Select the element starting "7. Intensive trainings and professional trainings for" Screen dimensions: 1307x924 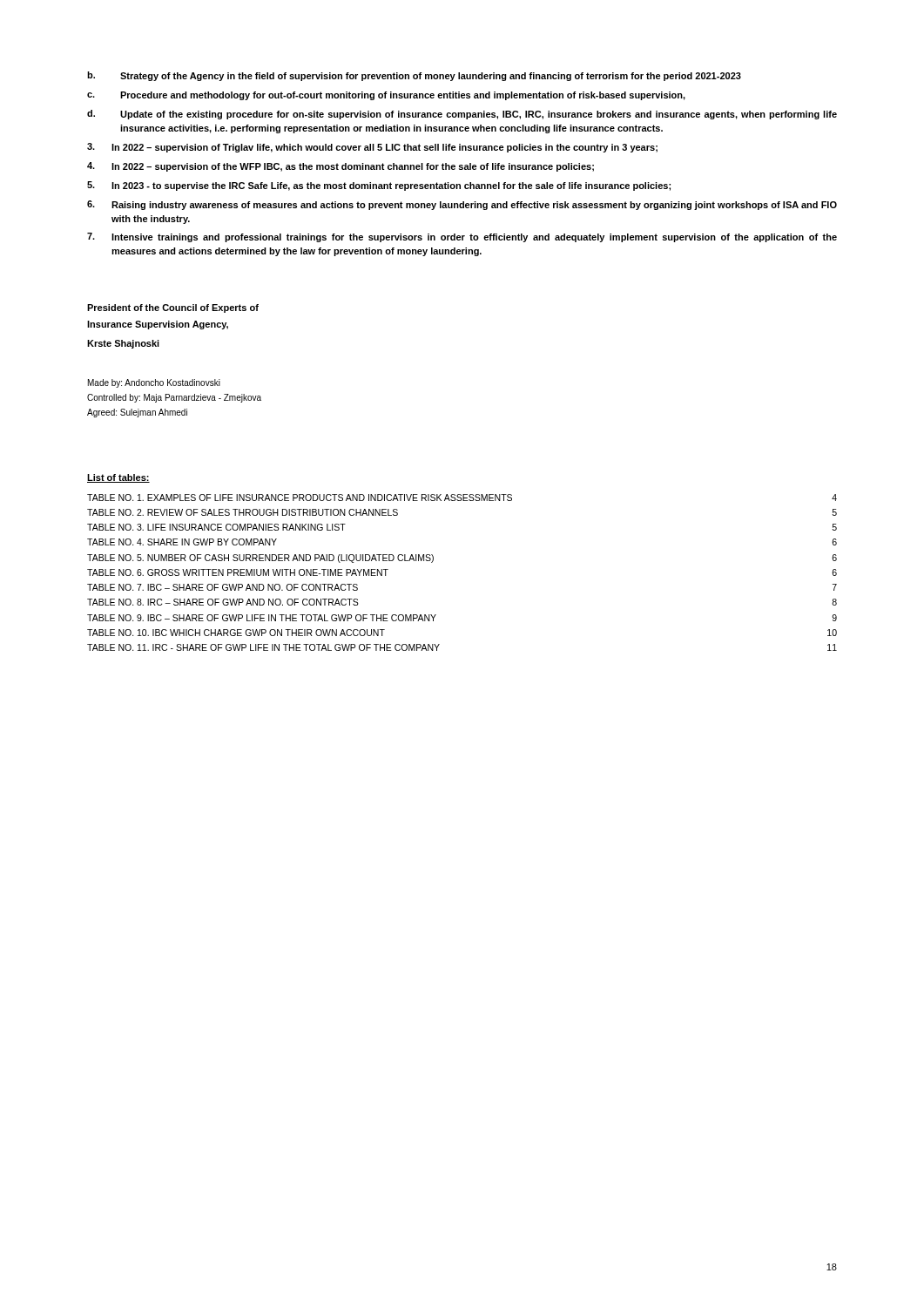coord(462,245)
